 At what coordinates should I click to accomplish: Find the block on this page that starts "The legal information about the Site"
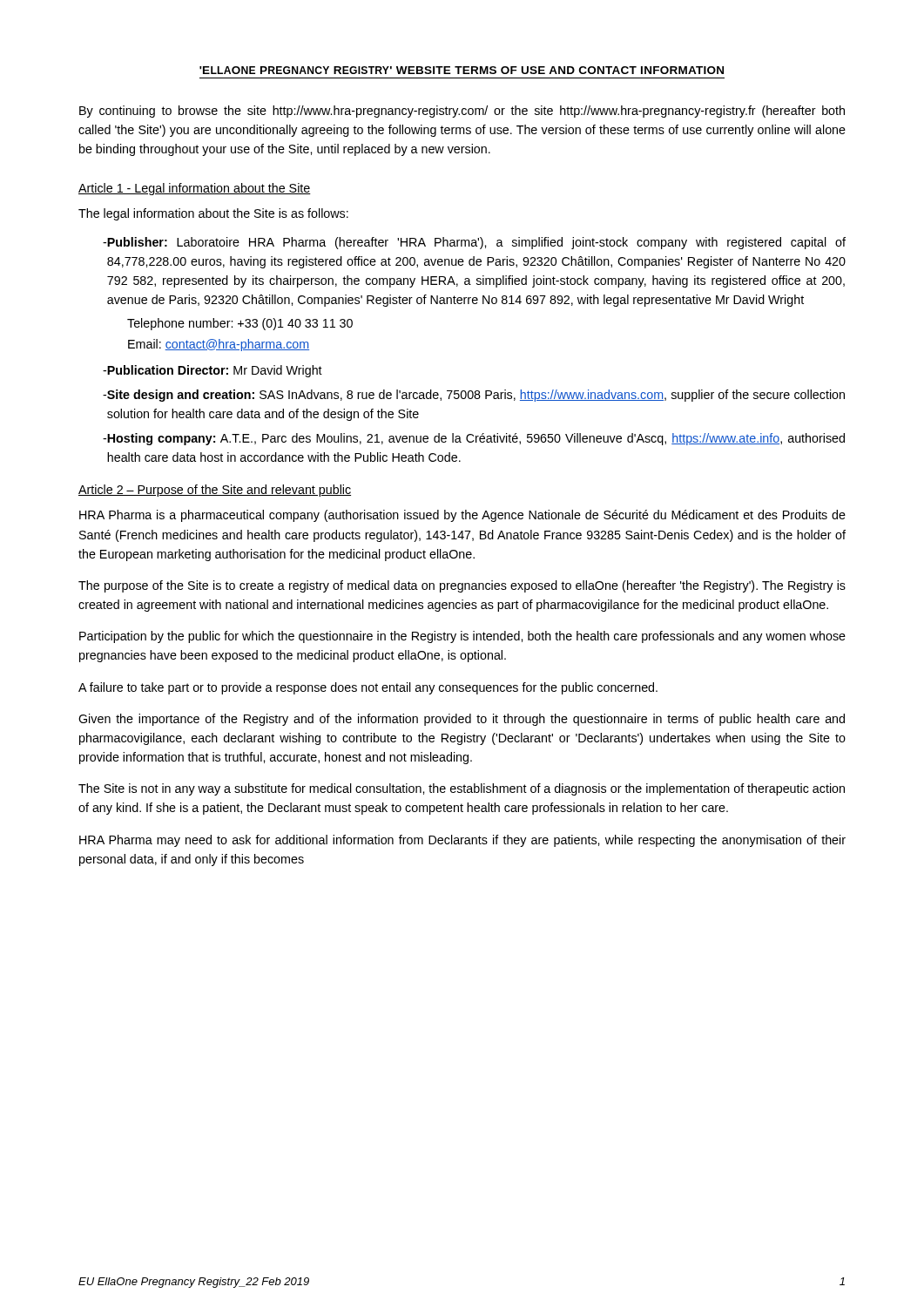[214, 214]
